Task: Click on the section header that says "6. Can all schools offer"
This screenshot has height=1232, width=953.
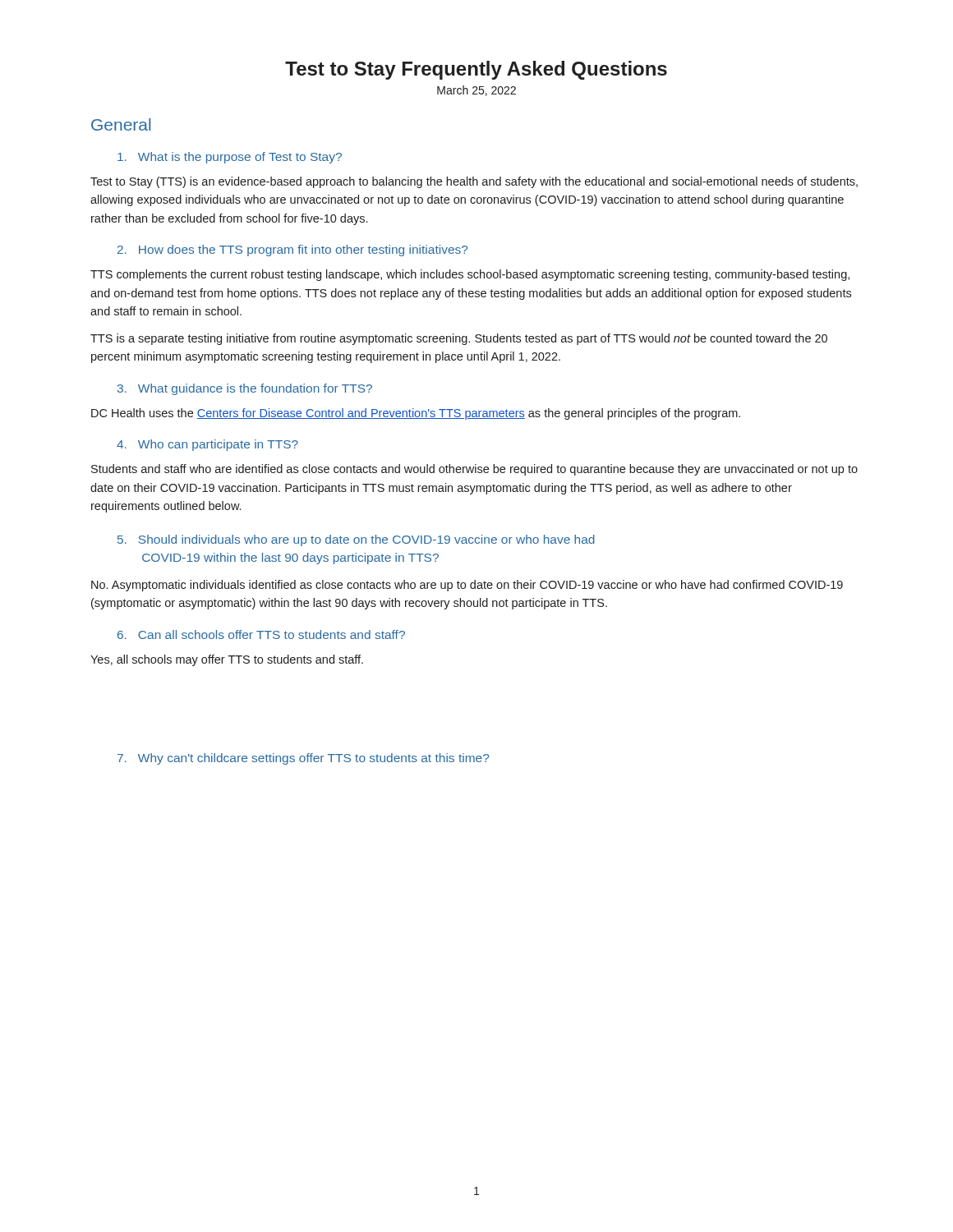Action: click(x=261, y=634)
